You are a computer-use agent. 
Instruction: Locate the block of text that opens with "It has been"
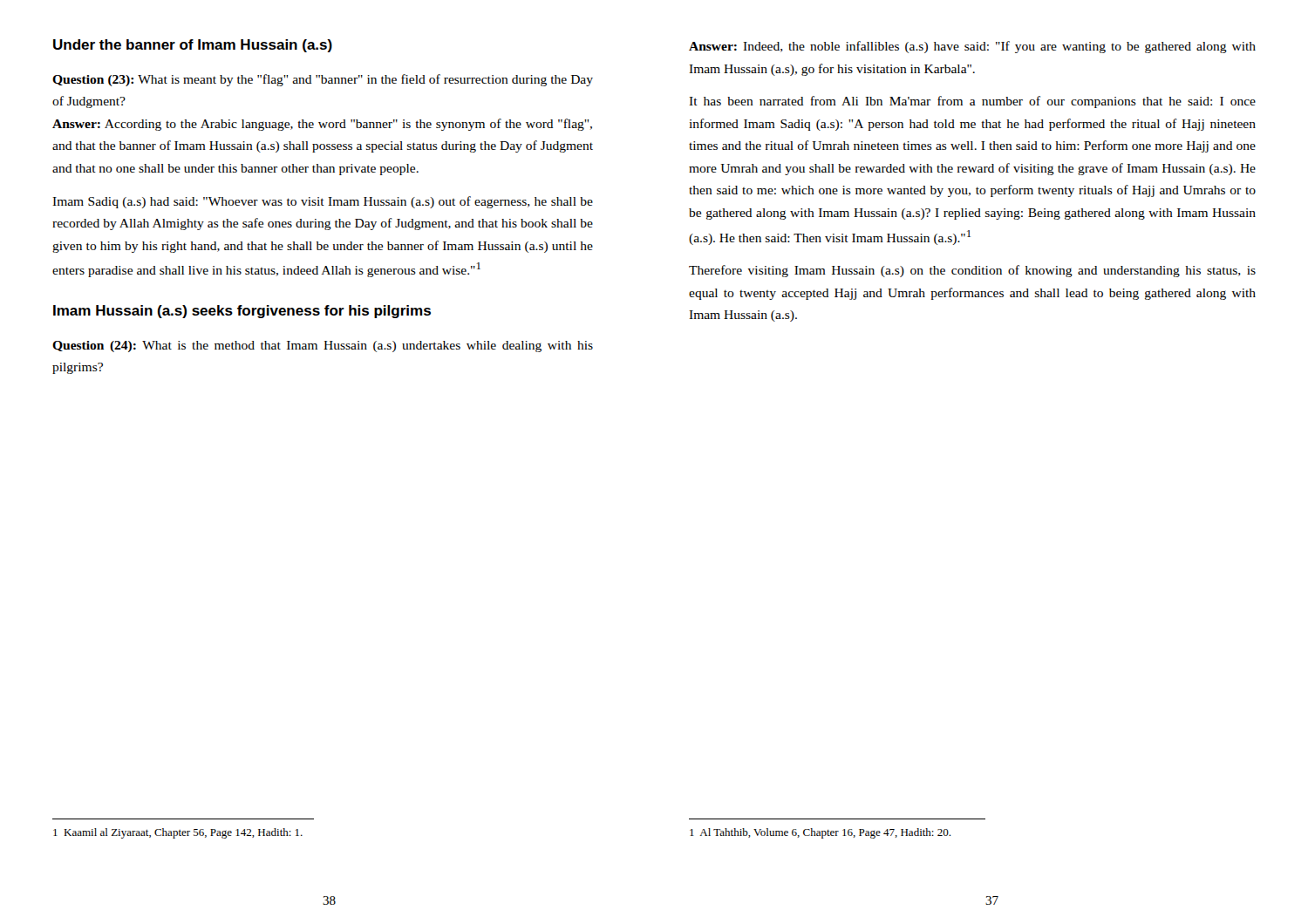972,169
